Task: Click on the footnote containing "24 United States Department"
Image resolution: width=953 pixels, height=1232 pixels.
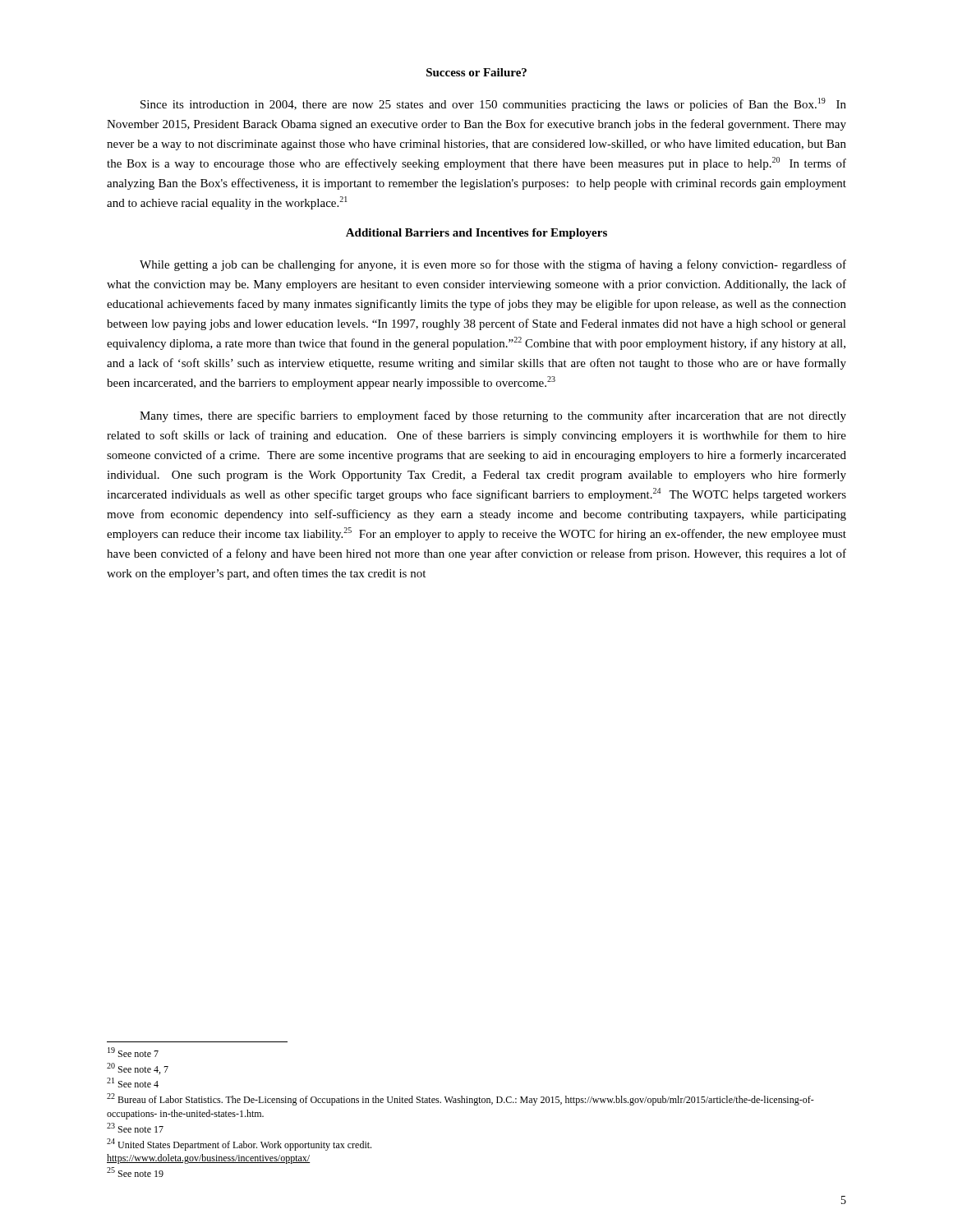Action: [240, 1151]
